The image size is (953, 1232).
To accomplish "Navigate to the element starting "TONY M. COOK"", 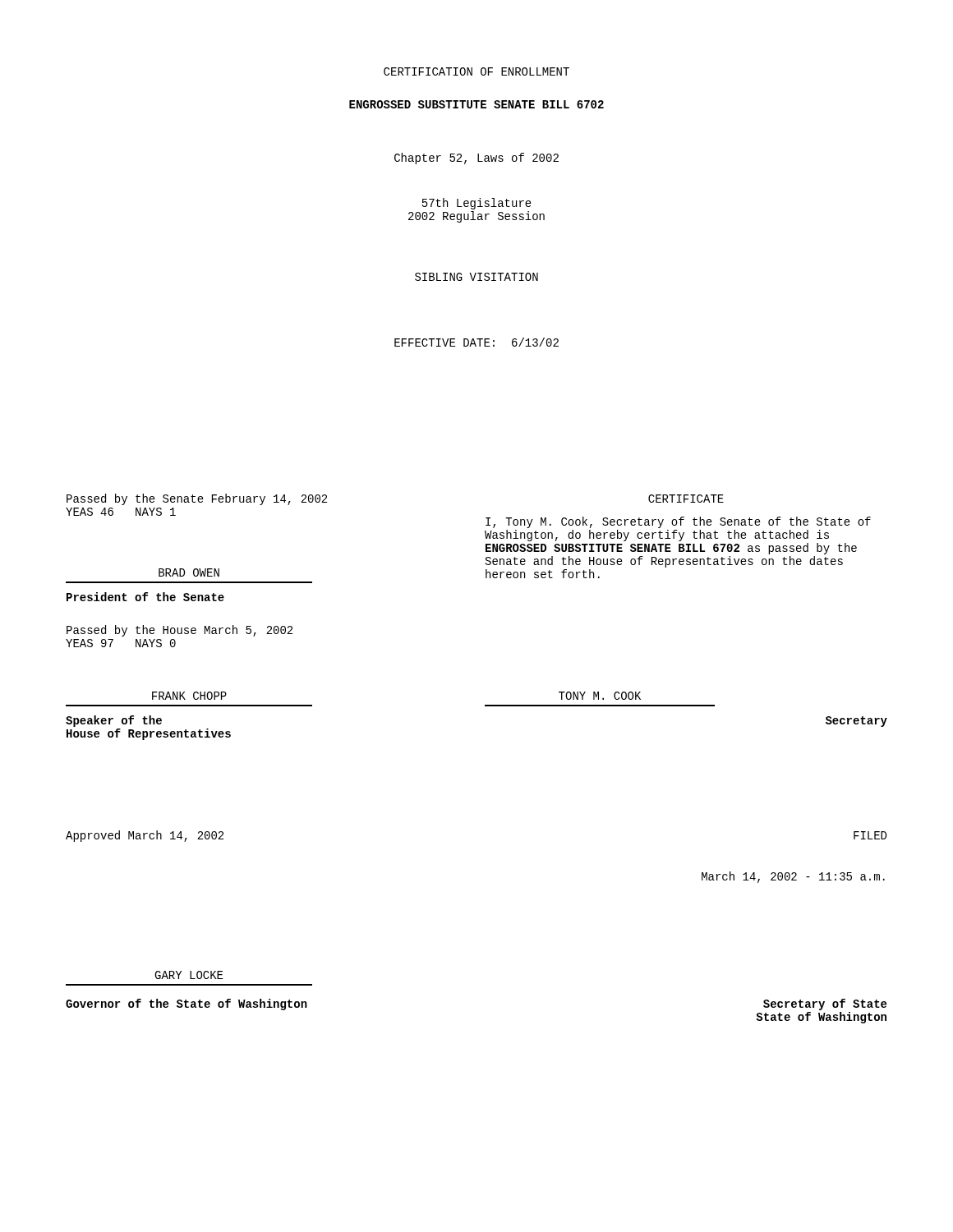I will click(600, 698).
